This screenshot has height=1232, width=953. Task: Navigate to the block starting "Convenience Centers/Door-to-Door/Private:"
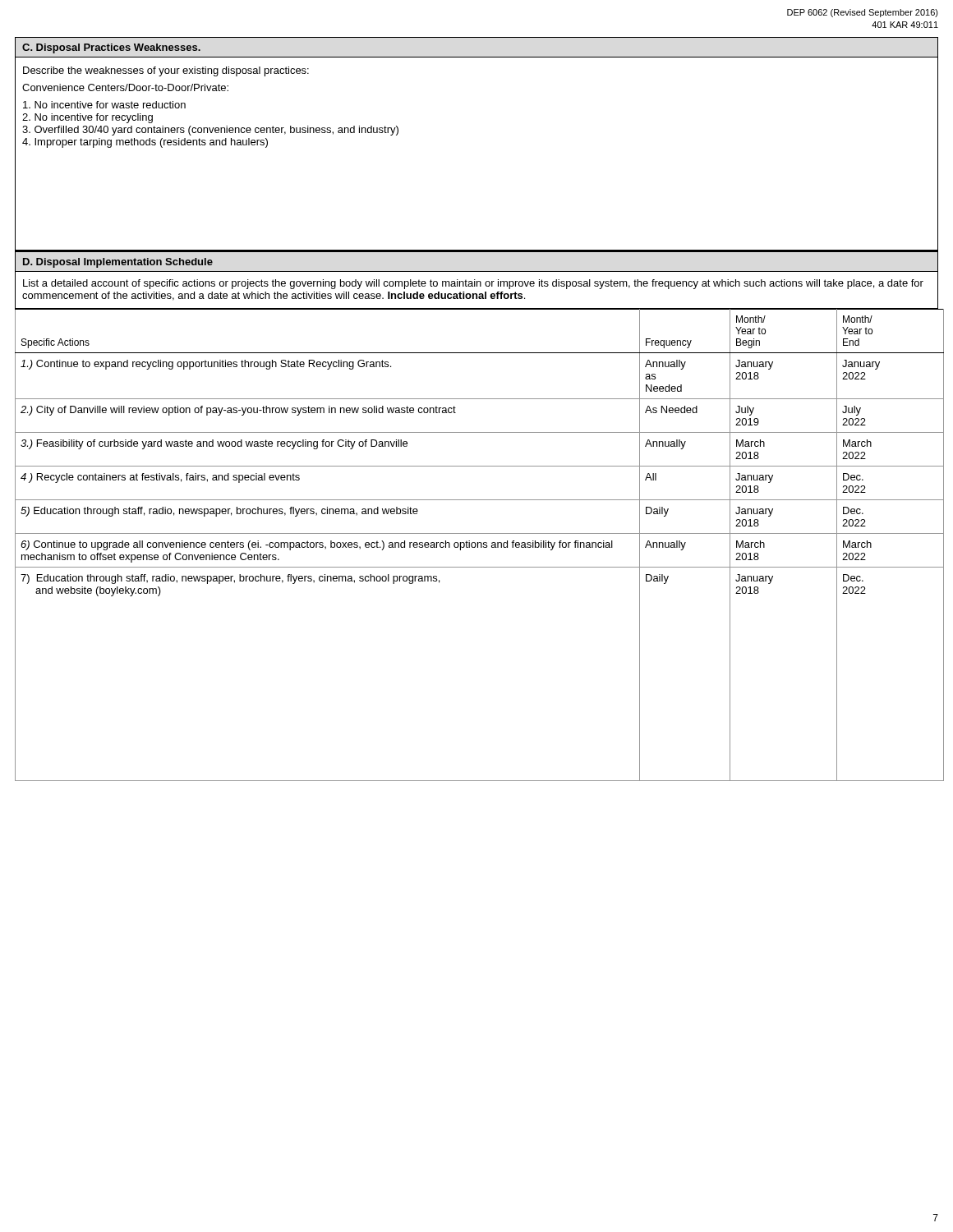[x=126, y=87]
